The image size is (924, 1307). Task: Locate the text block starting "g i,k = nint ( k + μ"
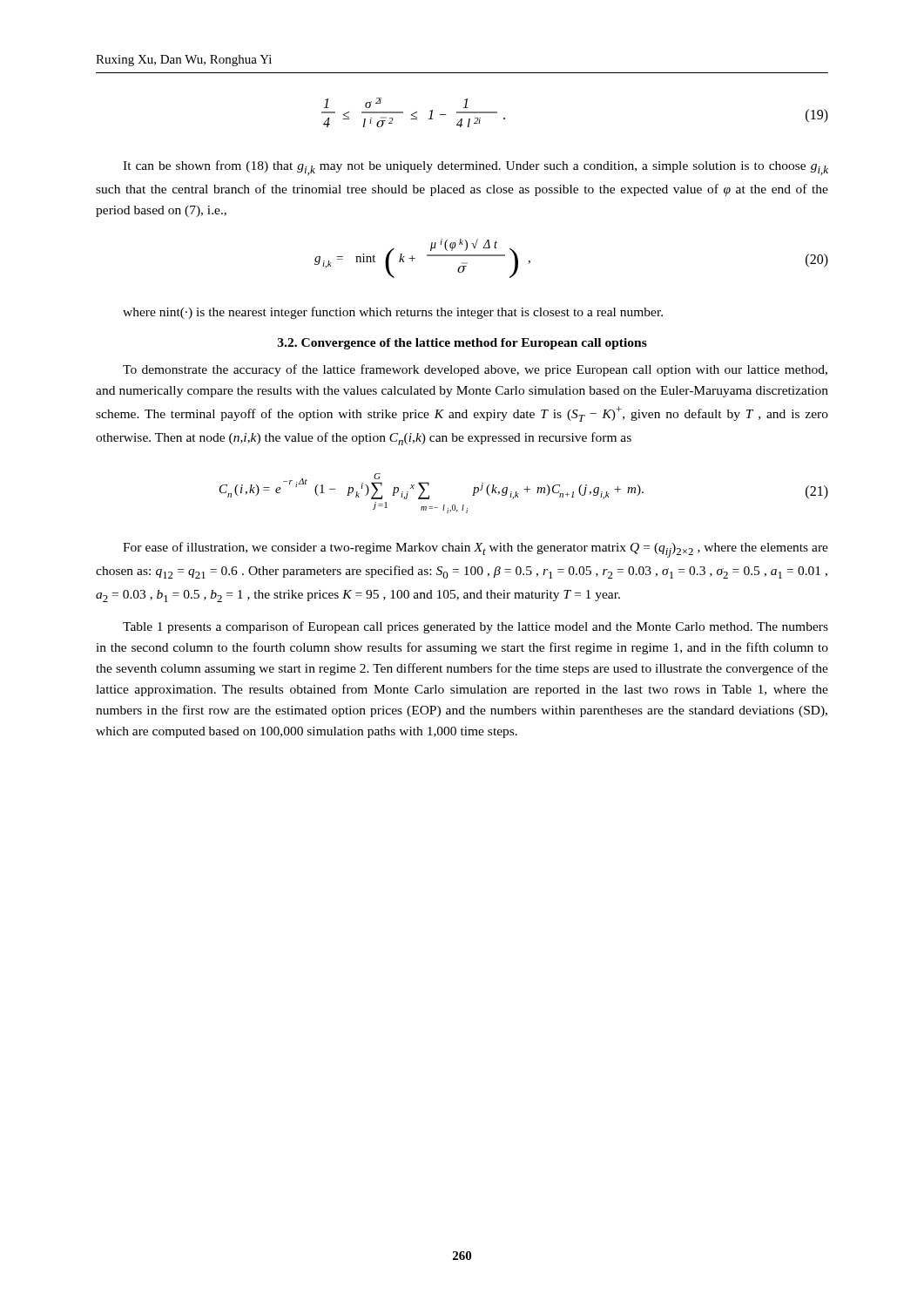click(x=389, y=258)
